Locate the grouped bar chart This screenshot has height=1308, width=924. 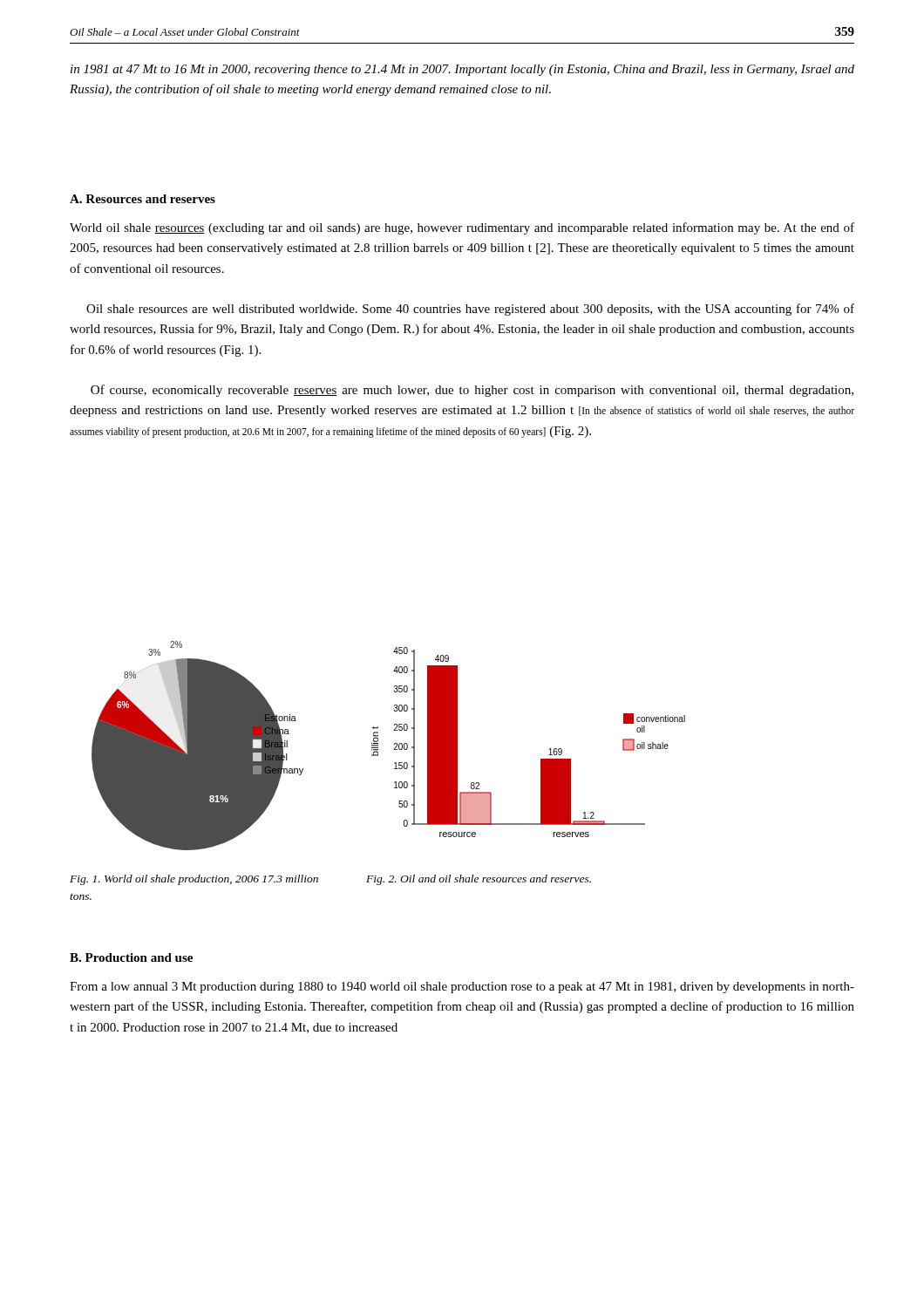pyautogui.click(x=610, y=750)
